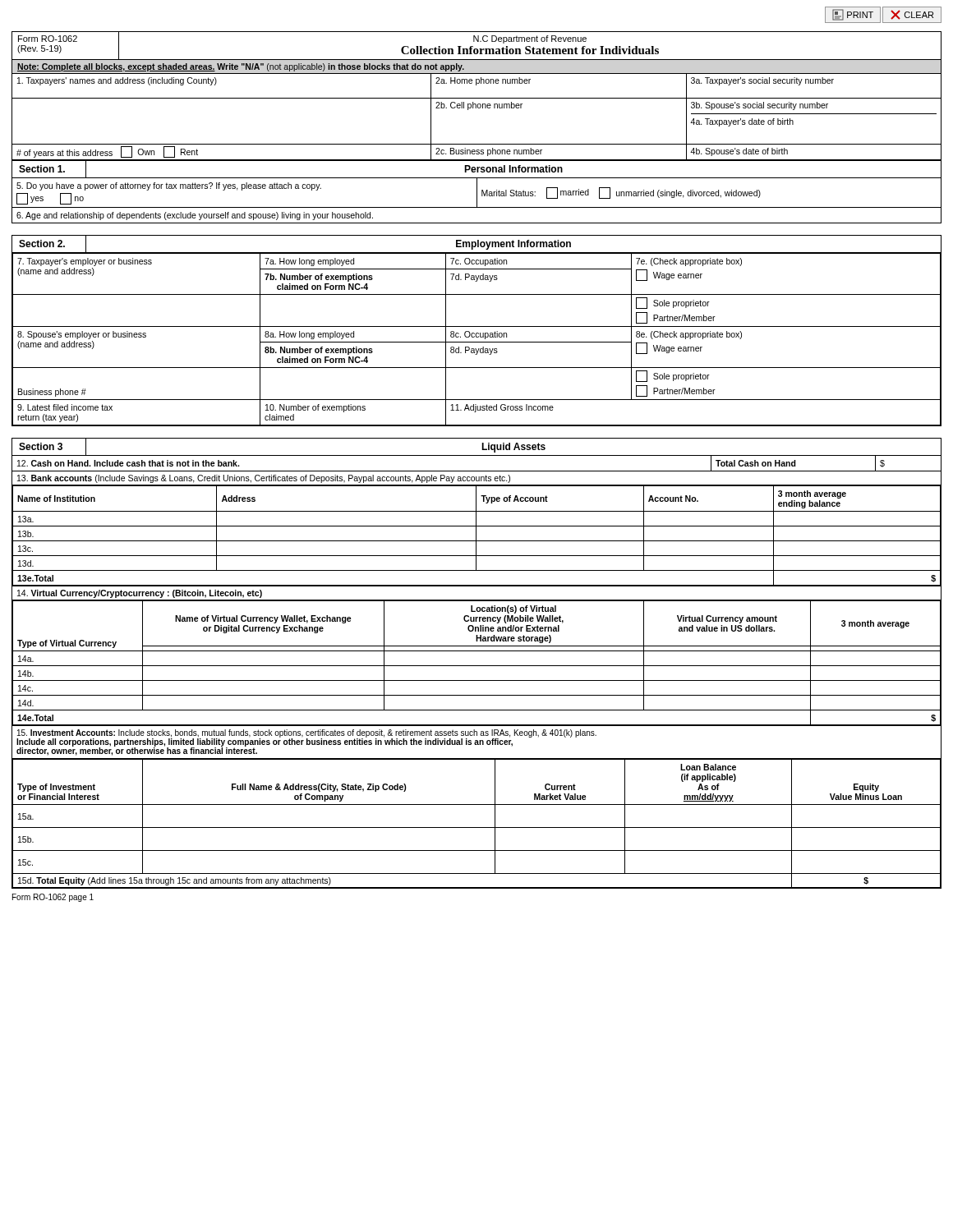The width and height of the screenshot is (953, 1232).
Task: Point to the title beginning "Form RO-1062(Rev. 5-19) N.C Department of Revenue Collection"
Action: [x=476, y=96]
